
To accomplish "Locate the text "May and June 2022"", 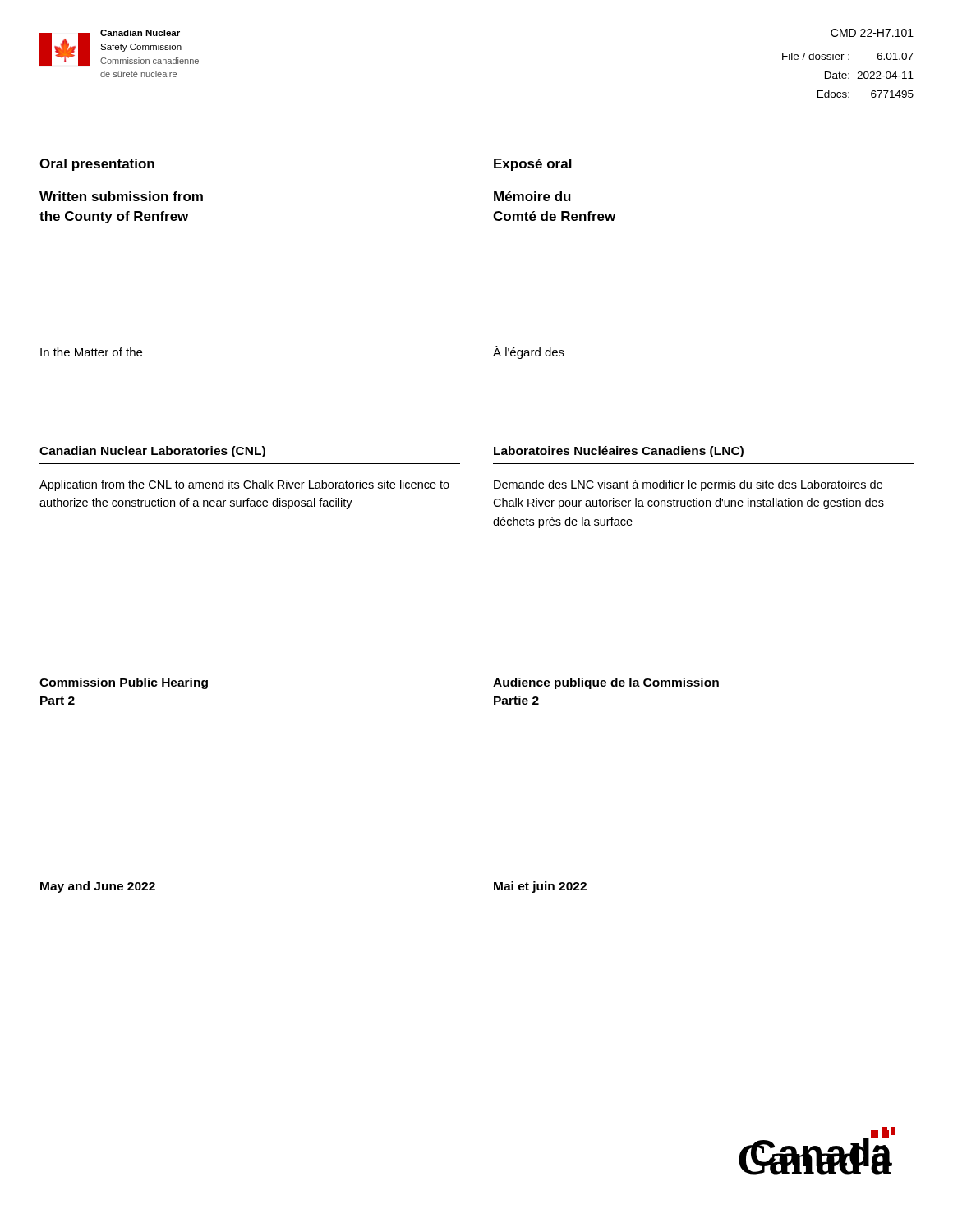I will coord(97,886).
